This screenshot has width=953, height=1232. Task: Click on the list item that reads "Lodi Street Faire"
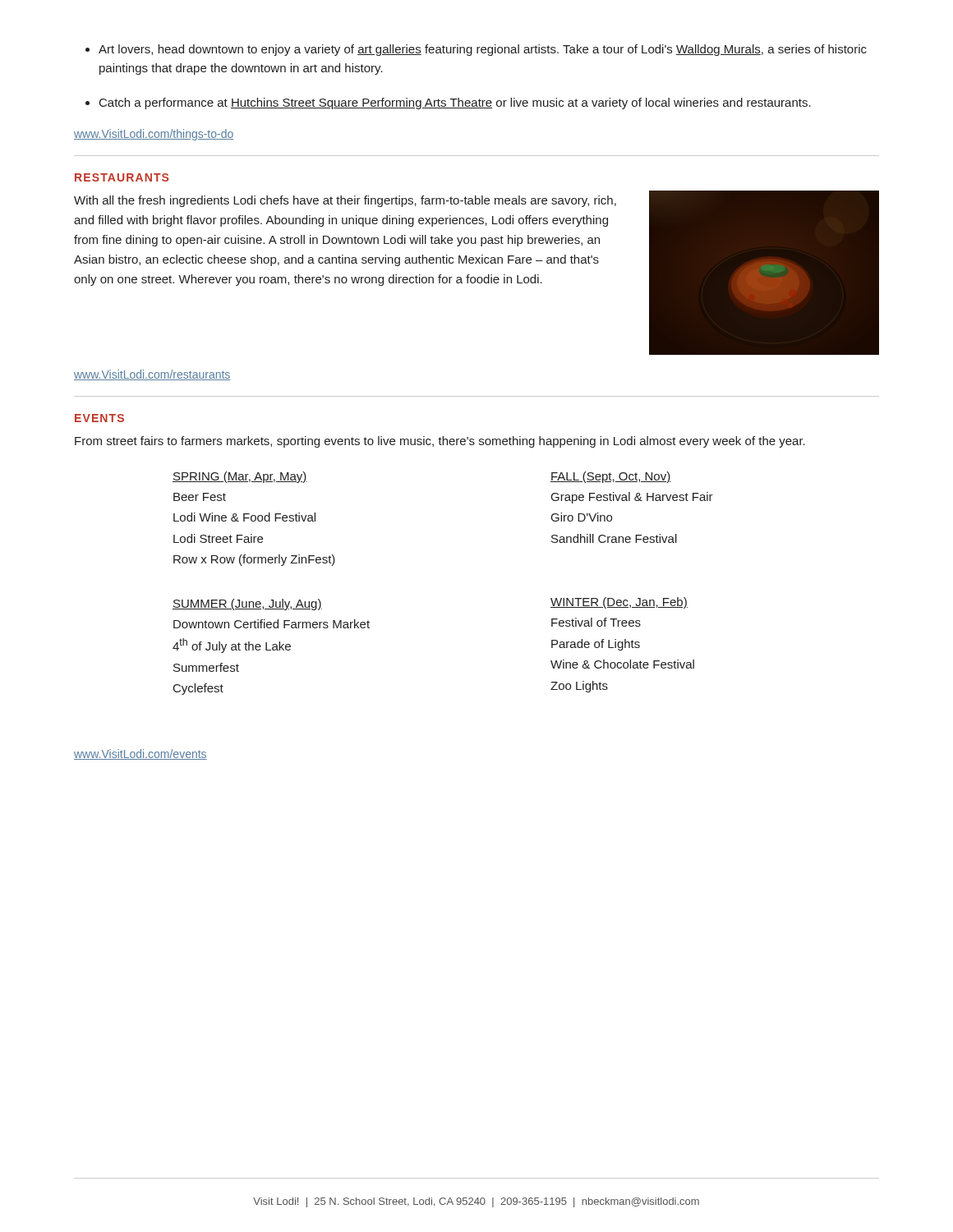click(x=218, y=538)
